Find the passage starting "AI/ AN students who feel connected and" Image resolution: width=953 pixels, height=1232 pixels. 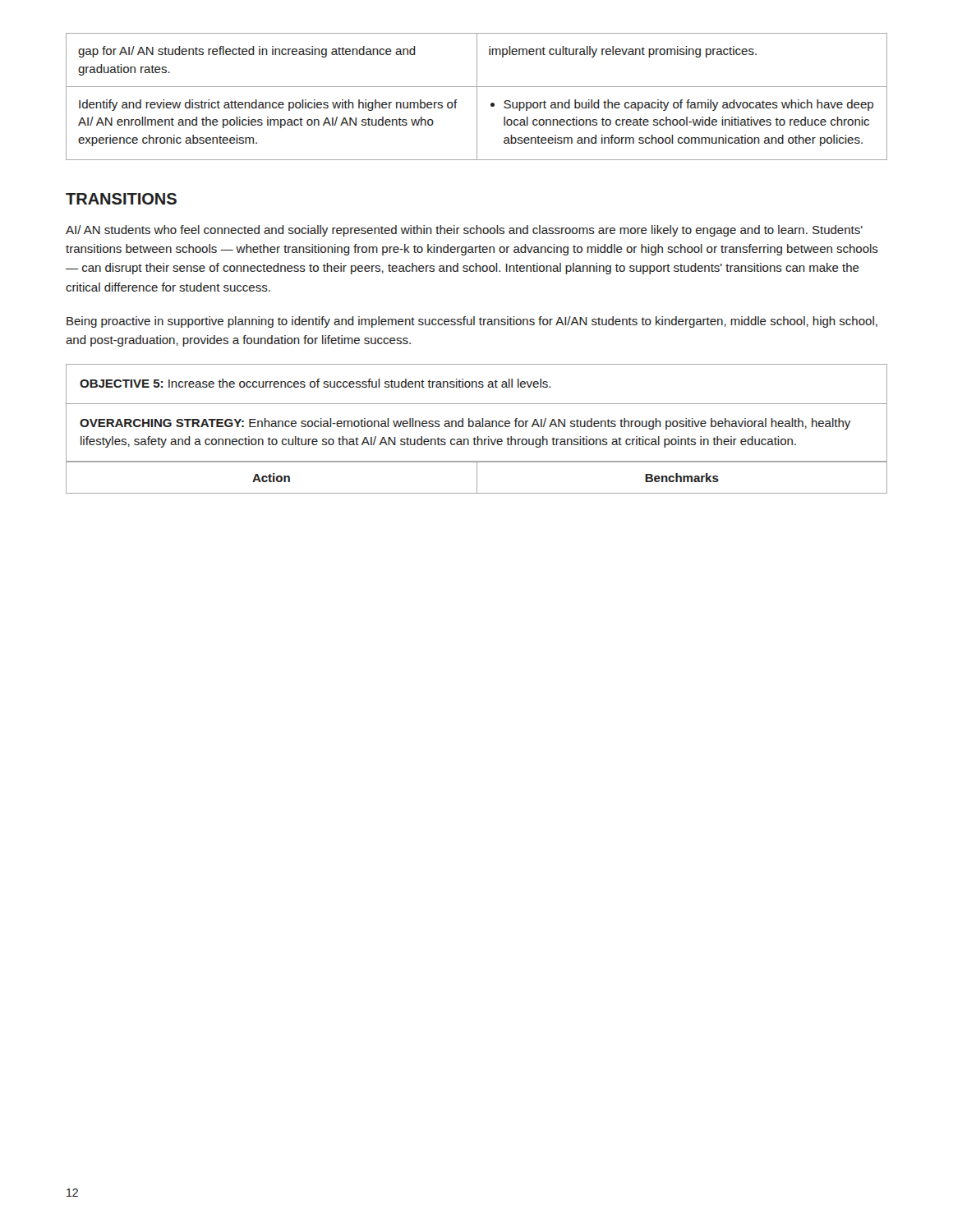[472, 258]
